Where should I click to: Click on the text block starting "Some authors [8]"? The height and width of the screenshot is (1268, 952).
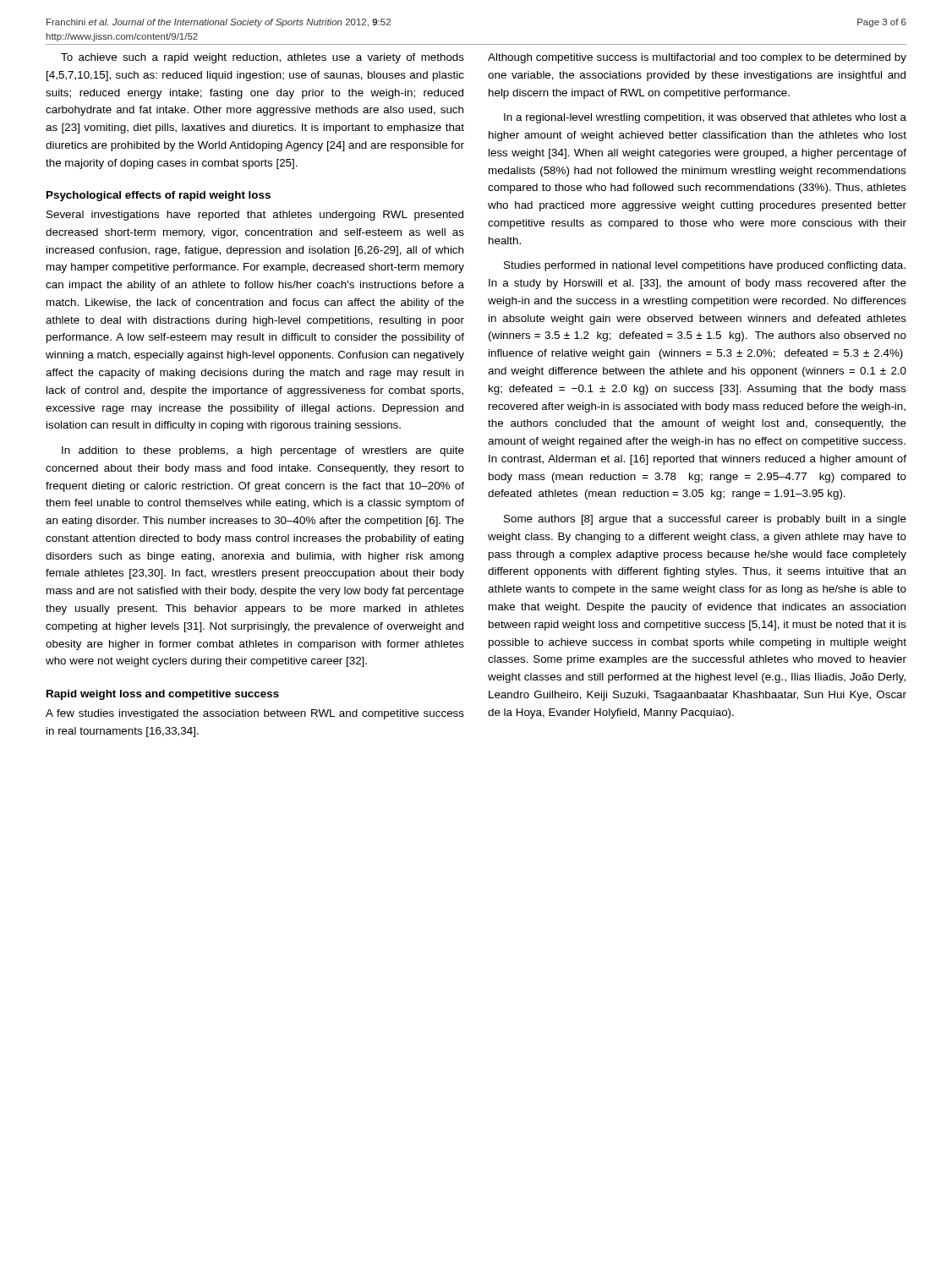697,616
